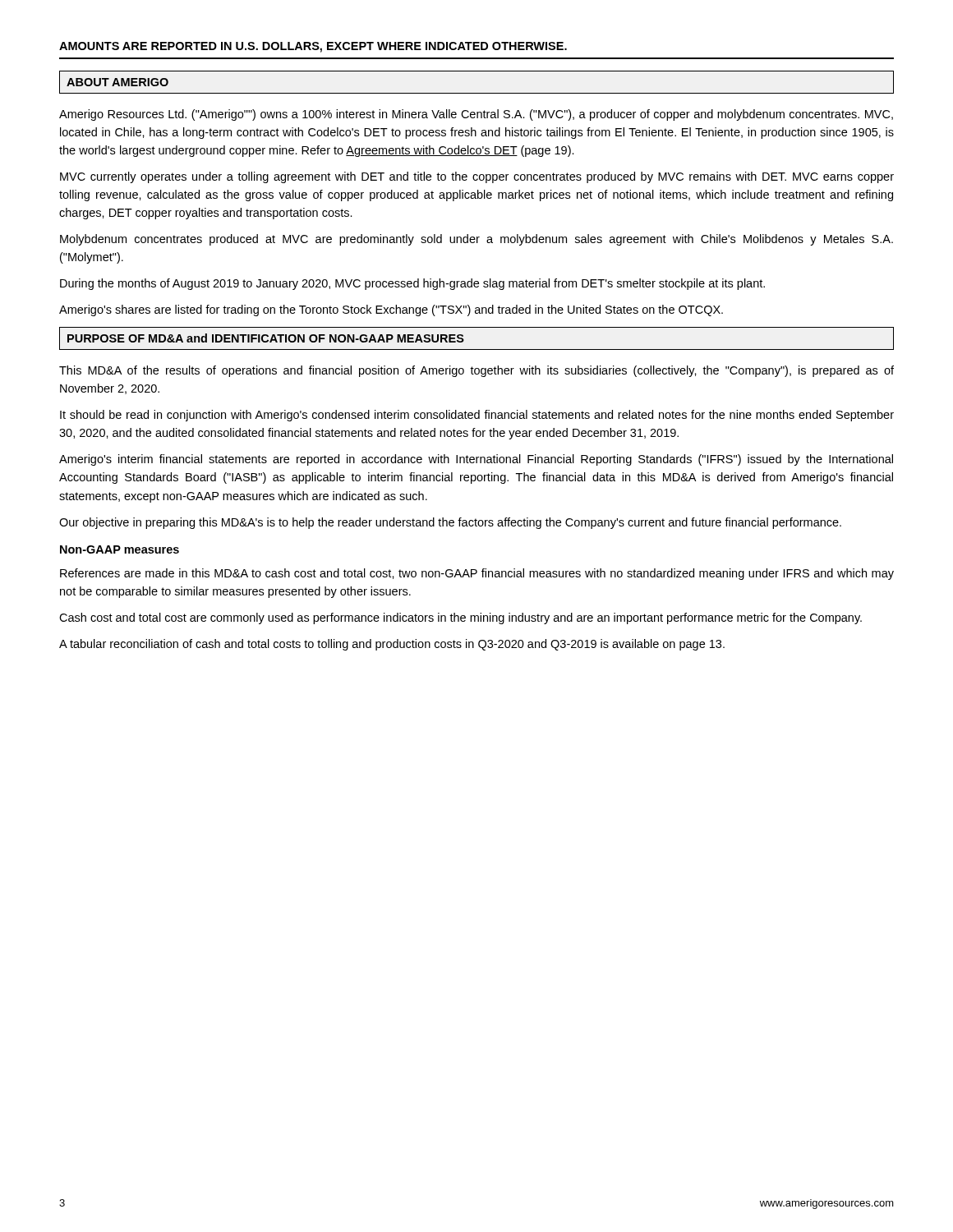Screen dimensions: 1232x953
Task: Find the text block that says "References are made in this MD&A to cash"
Action: (476, 582)
